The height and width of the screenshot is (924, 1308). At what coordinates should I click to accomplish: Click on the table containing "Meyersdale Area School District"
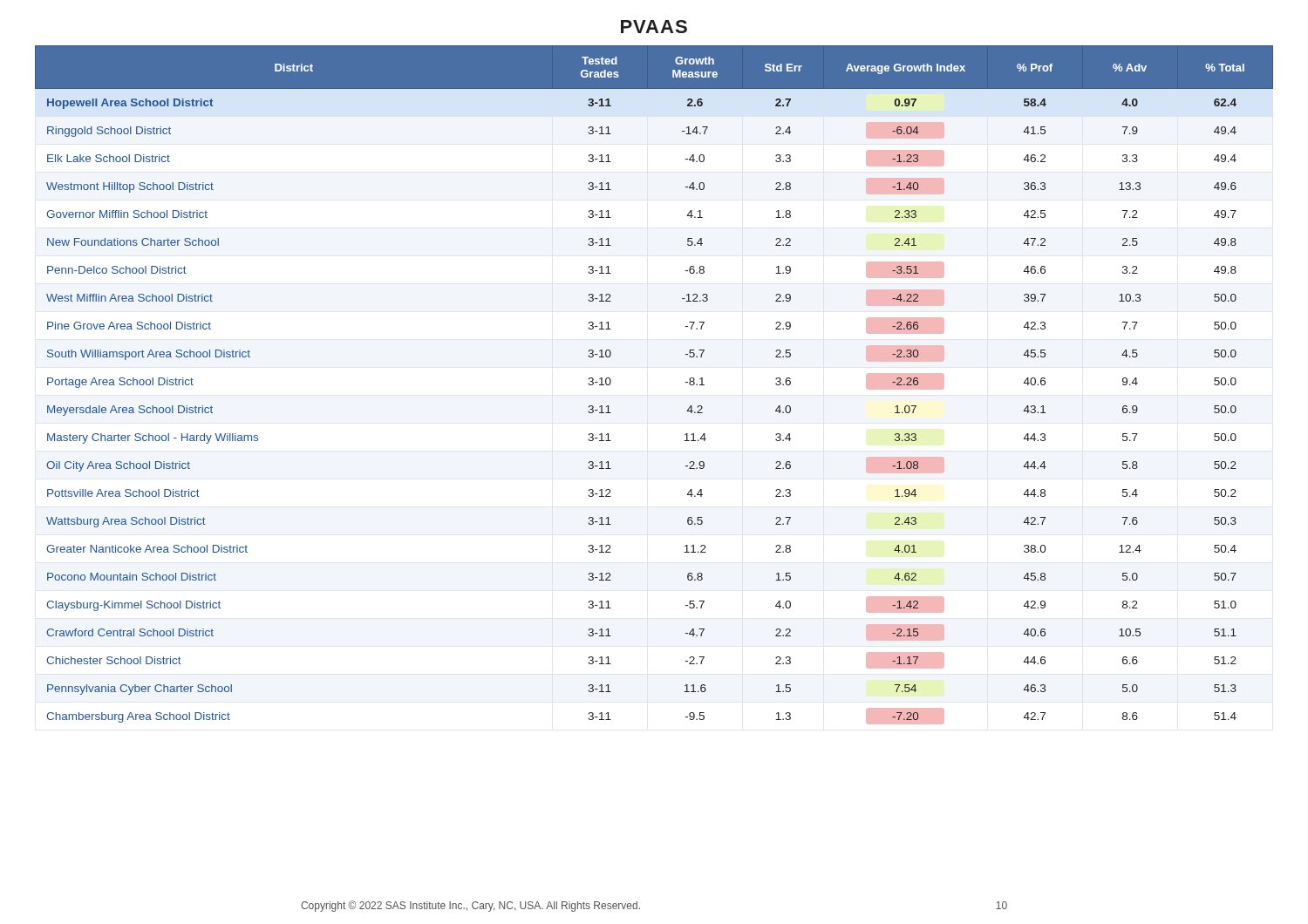654,388
